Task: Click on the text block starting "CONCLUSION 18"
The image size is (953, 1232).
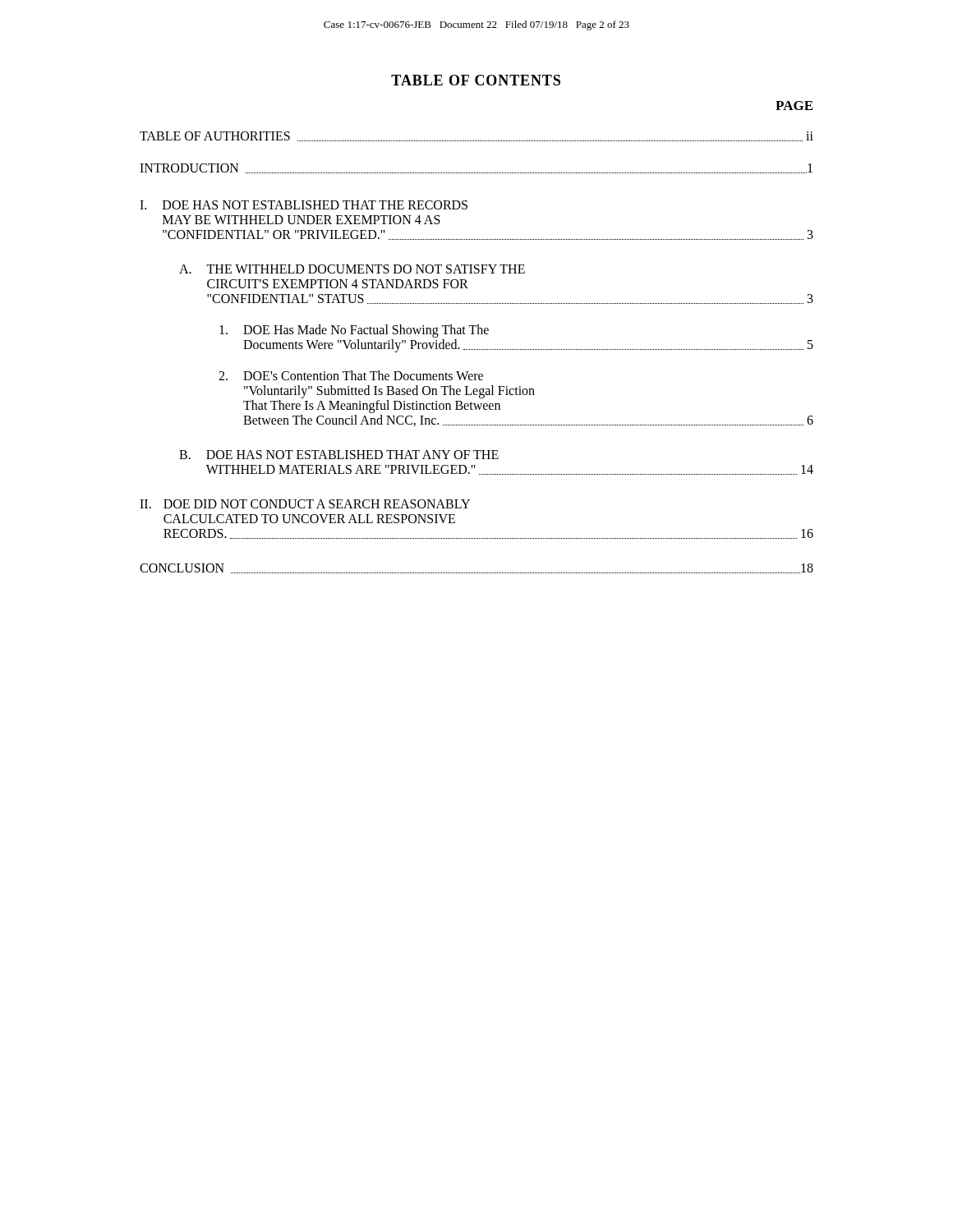Action: [x=476, y=570]
